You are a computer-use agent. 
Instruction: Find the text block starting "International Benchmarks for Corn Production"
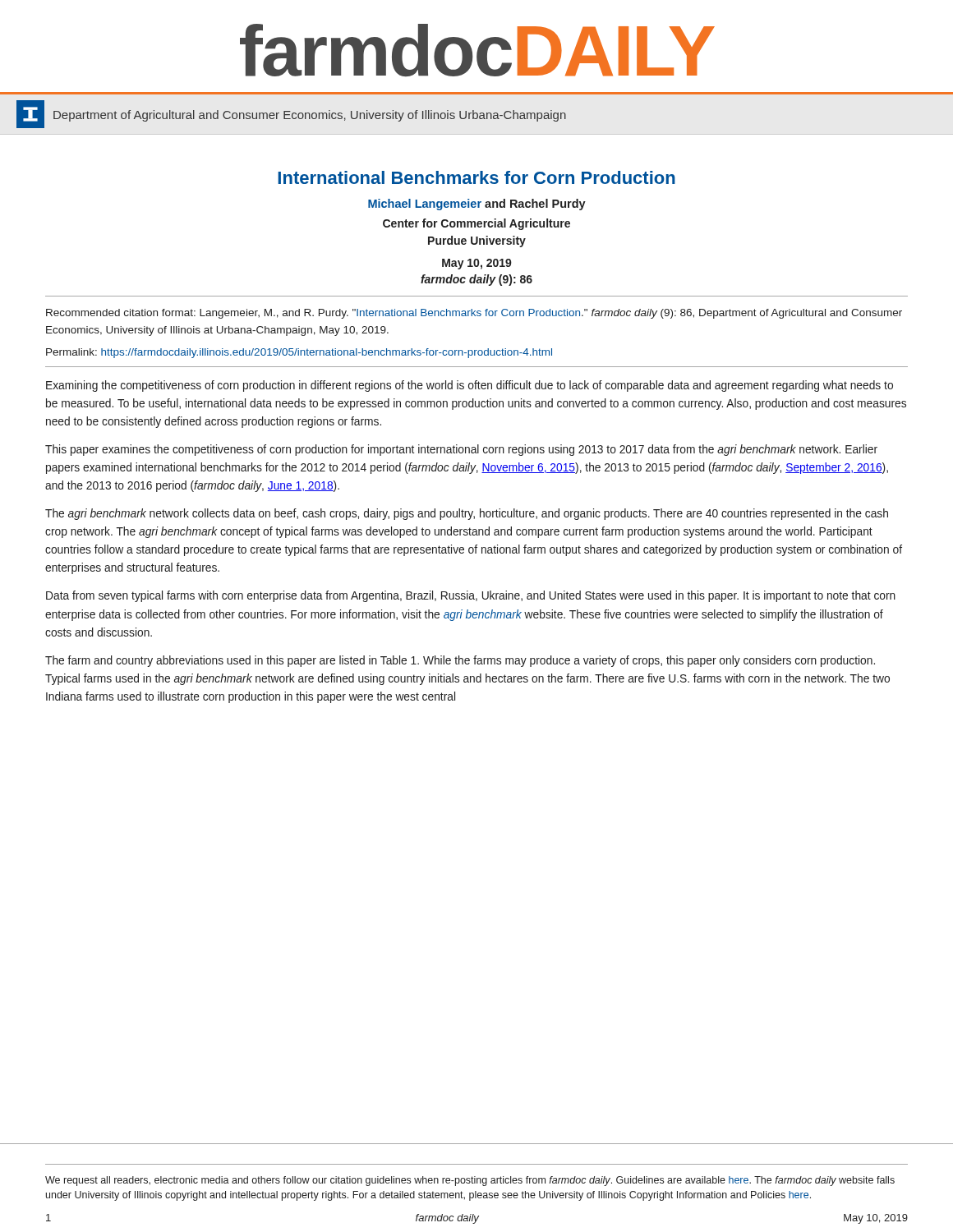point(476,178)
